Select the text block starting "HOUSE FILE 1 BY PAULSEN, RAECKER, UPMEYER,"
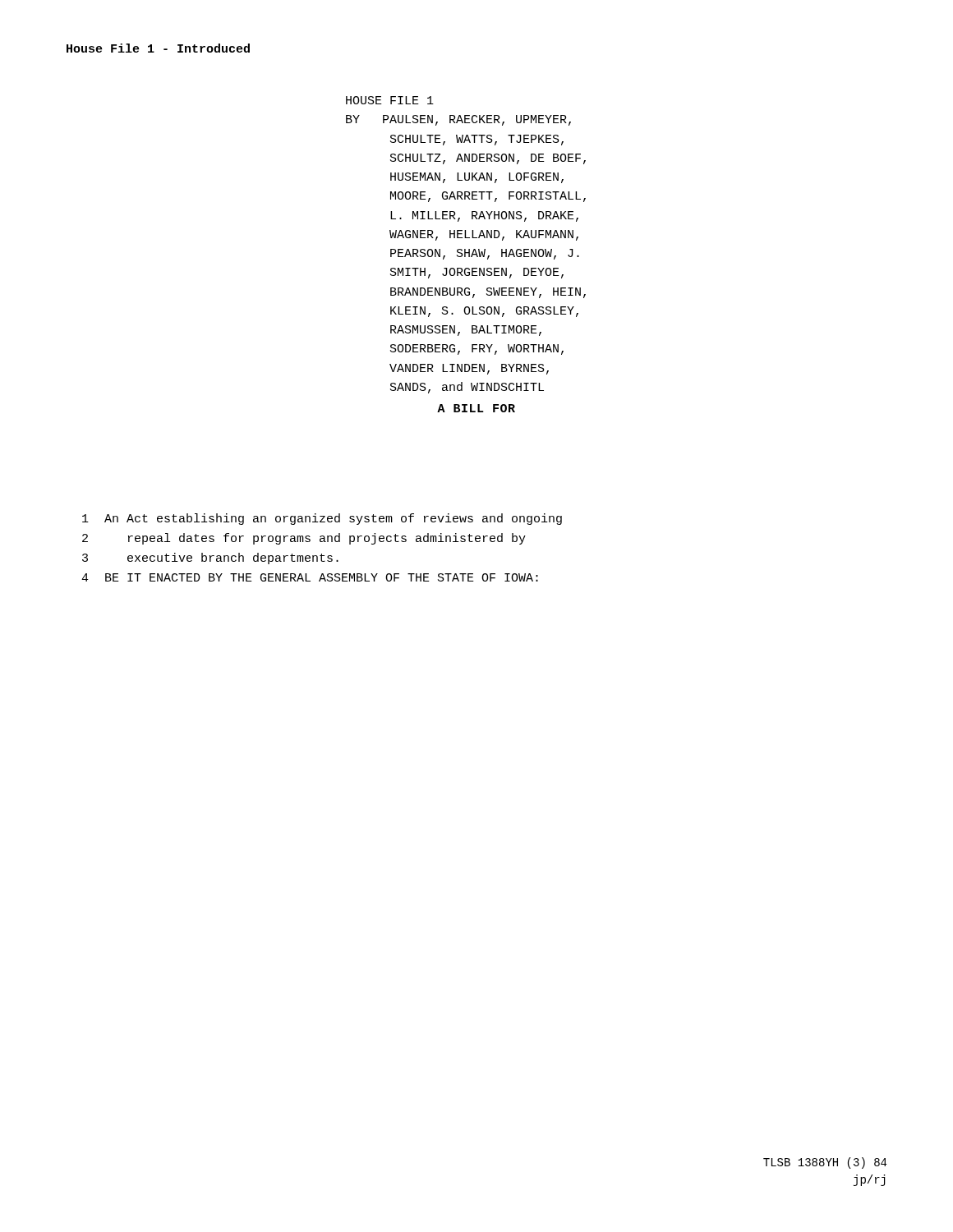The width and height of the screenshot is (953, 1232). point(467,245)
